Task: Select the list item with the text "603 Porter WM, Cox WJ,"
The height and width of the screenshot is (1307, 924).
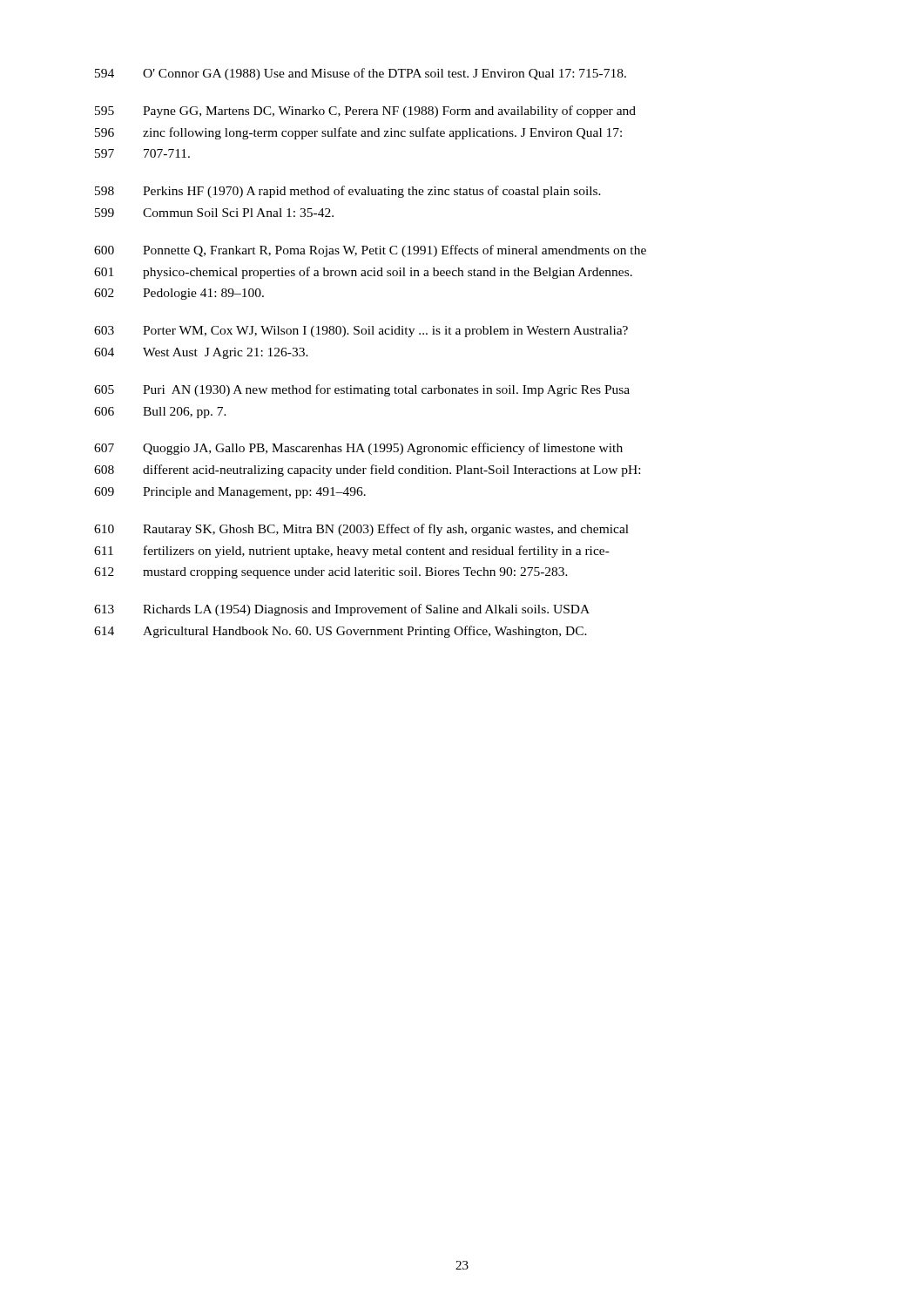Action: tap(462, 331)
